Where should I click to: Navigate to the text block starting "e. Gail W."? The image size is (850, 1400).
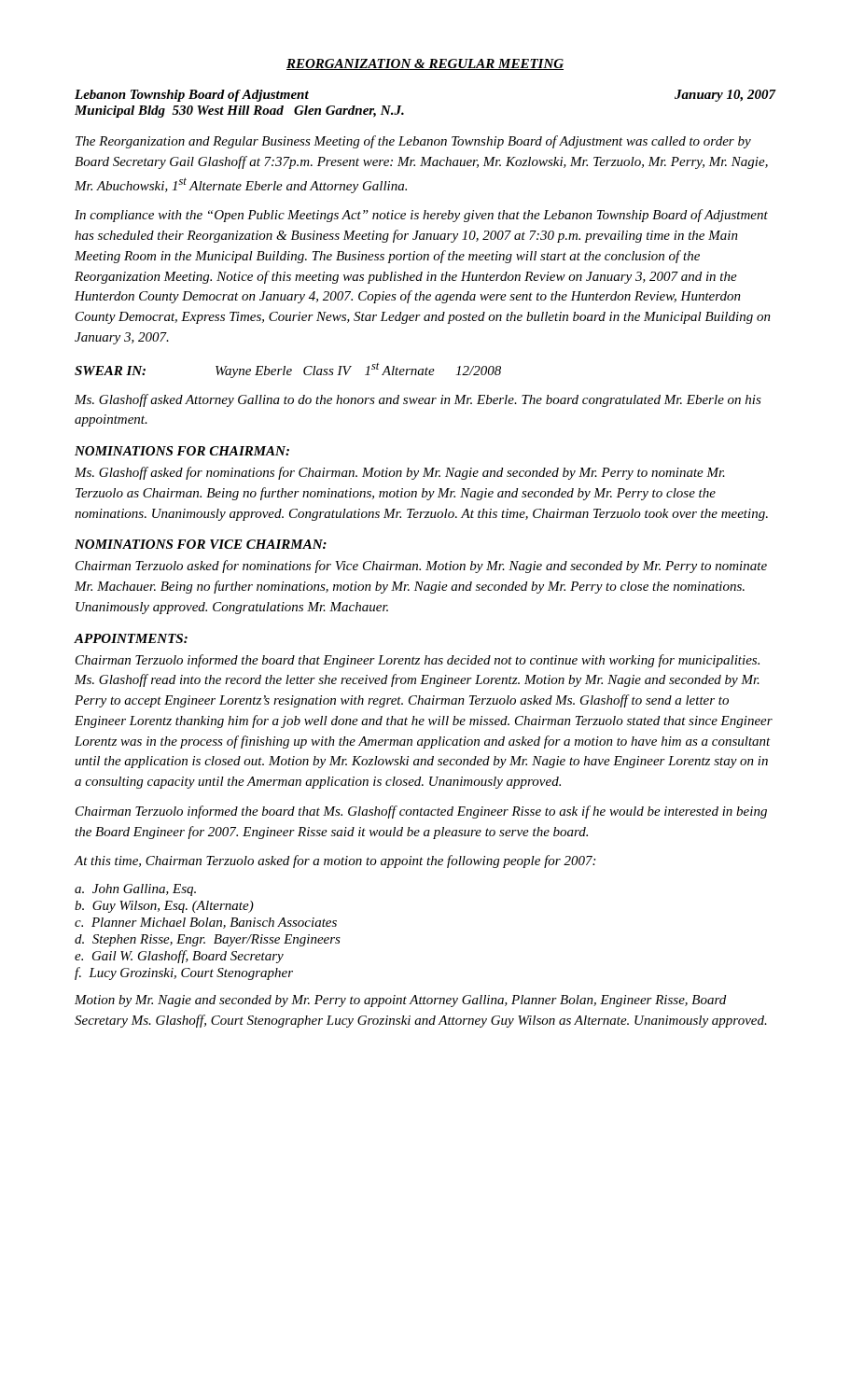pyautogui.click(x=179, y=956)
